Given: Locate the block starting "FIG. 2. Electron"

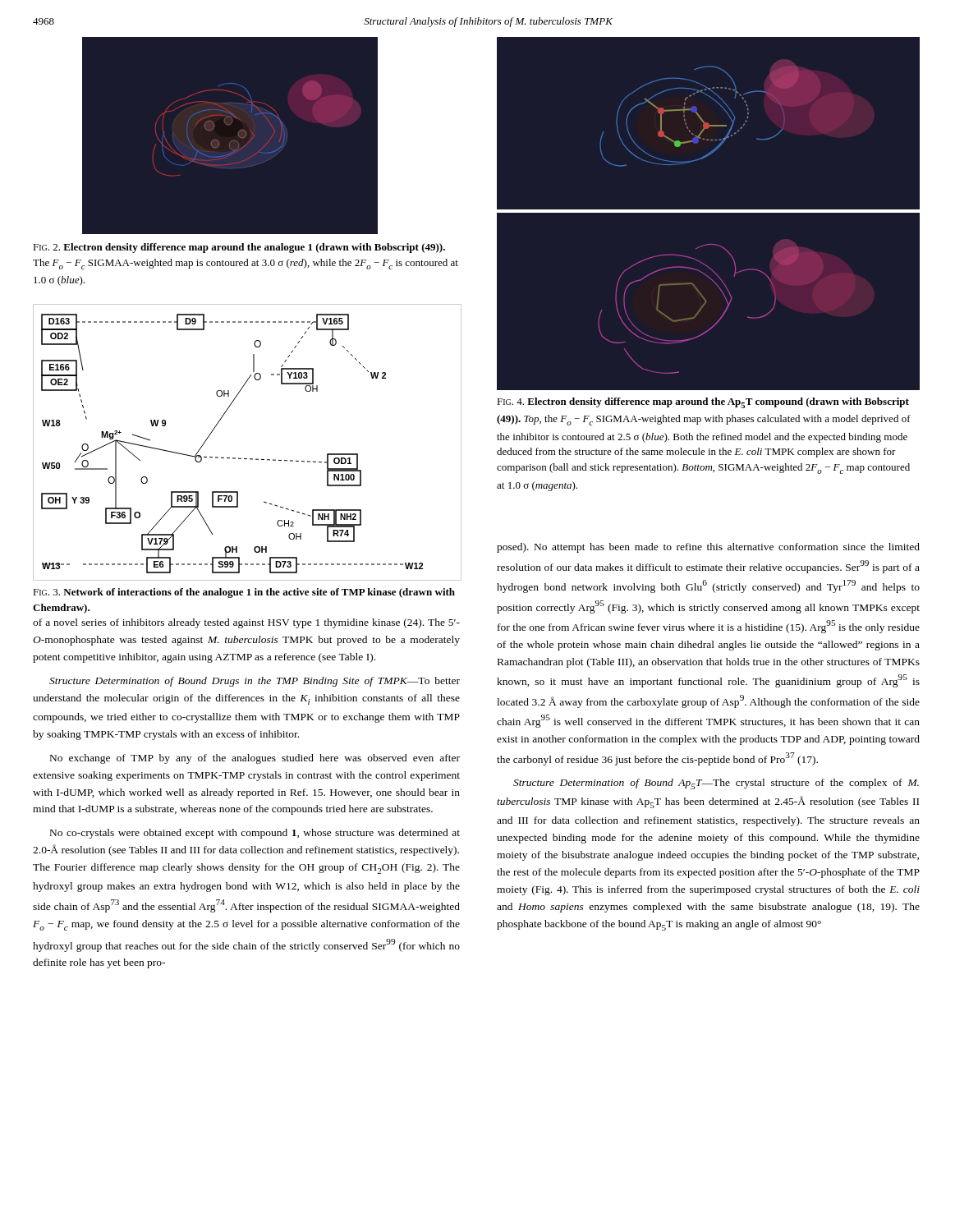Looking at the screenshot, I should pos(246,263).
